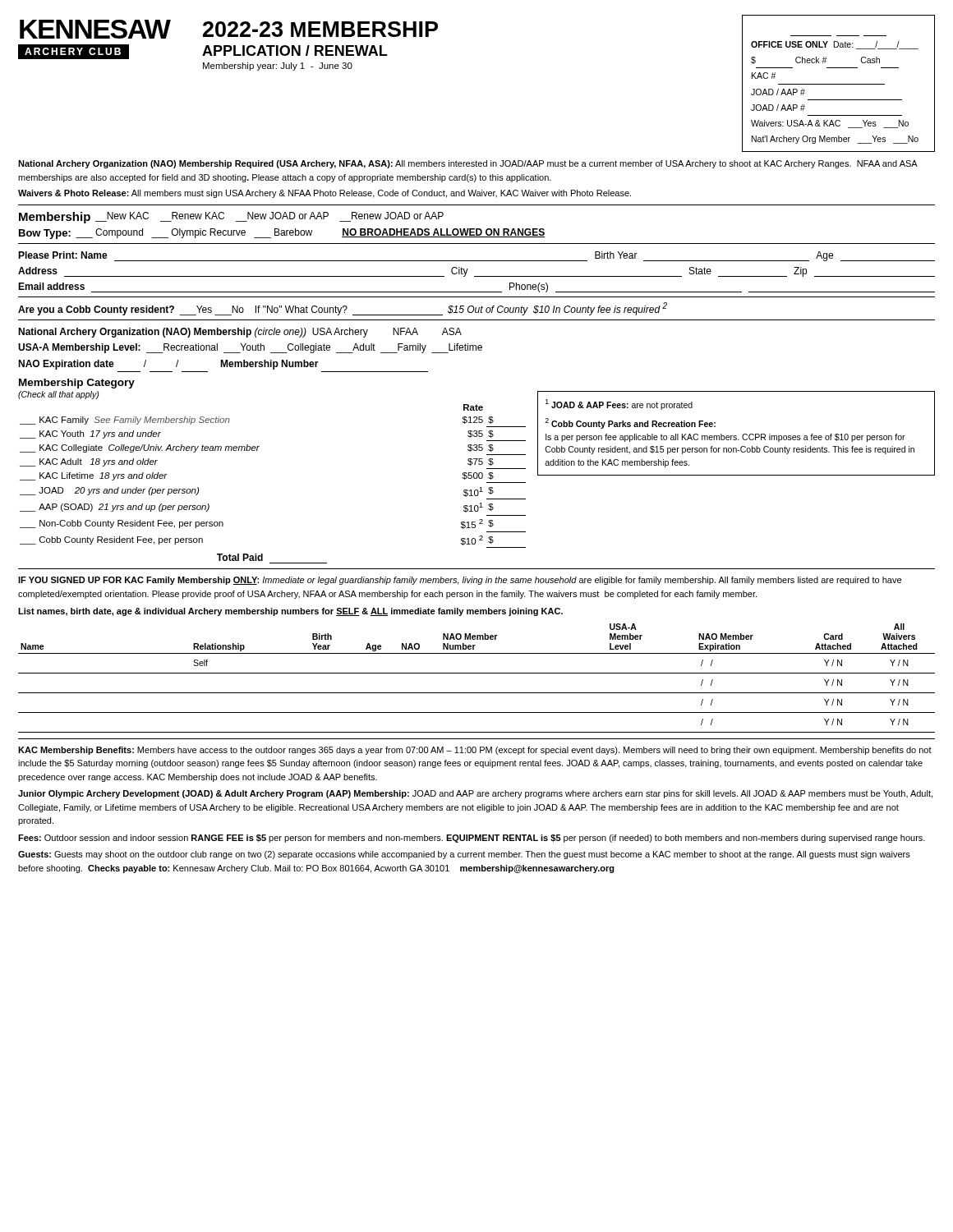Locate the block of text that opens with "Bow Type: ___ Compound ___ Olympic"
Screen dimensions: 1232x953
(x=281, y=232)
